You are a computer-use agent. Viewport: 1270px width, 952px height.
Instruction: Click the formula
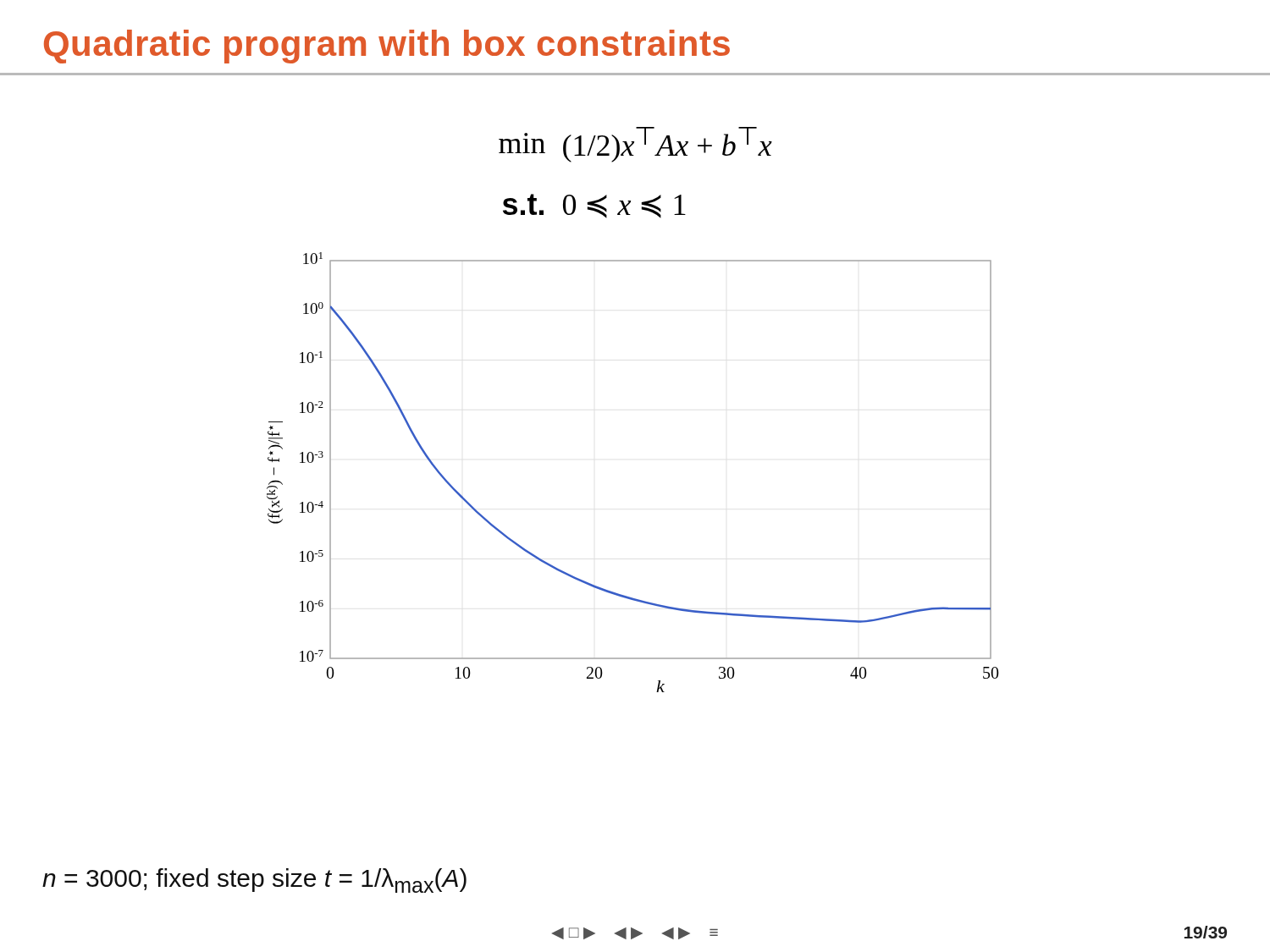click(635, 173)
